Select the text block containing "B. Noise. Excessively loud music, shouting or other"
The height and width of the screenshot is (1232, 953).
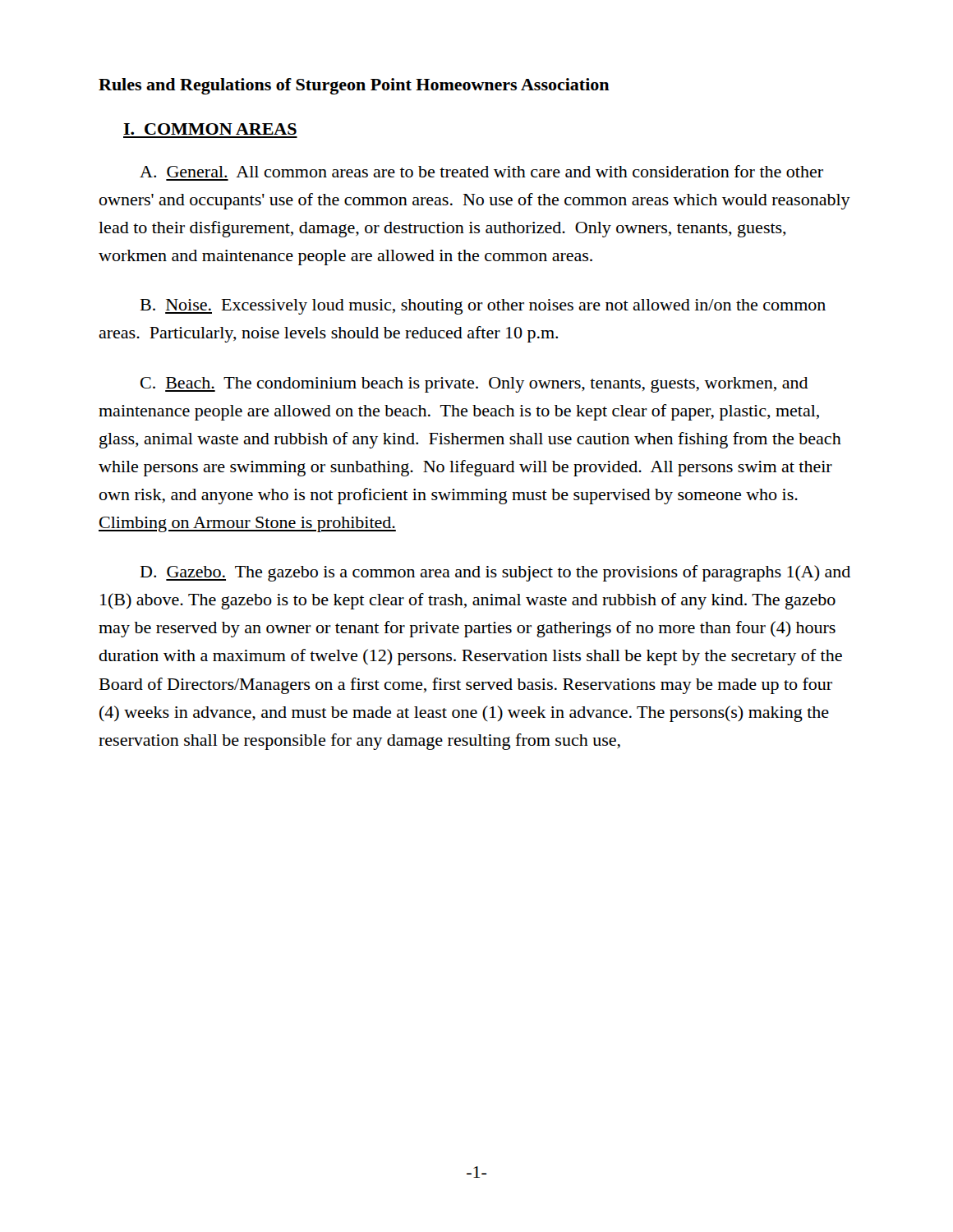(x=462, y=319)
